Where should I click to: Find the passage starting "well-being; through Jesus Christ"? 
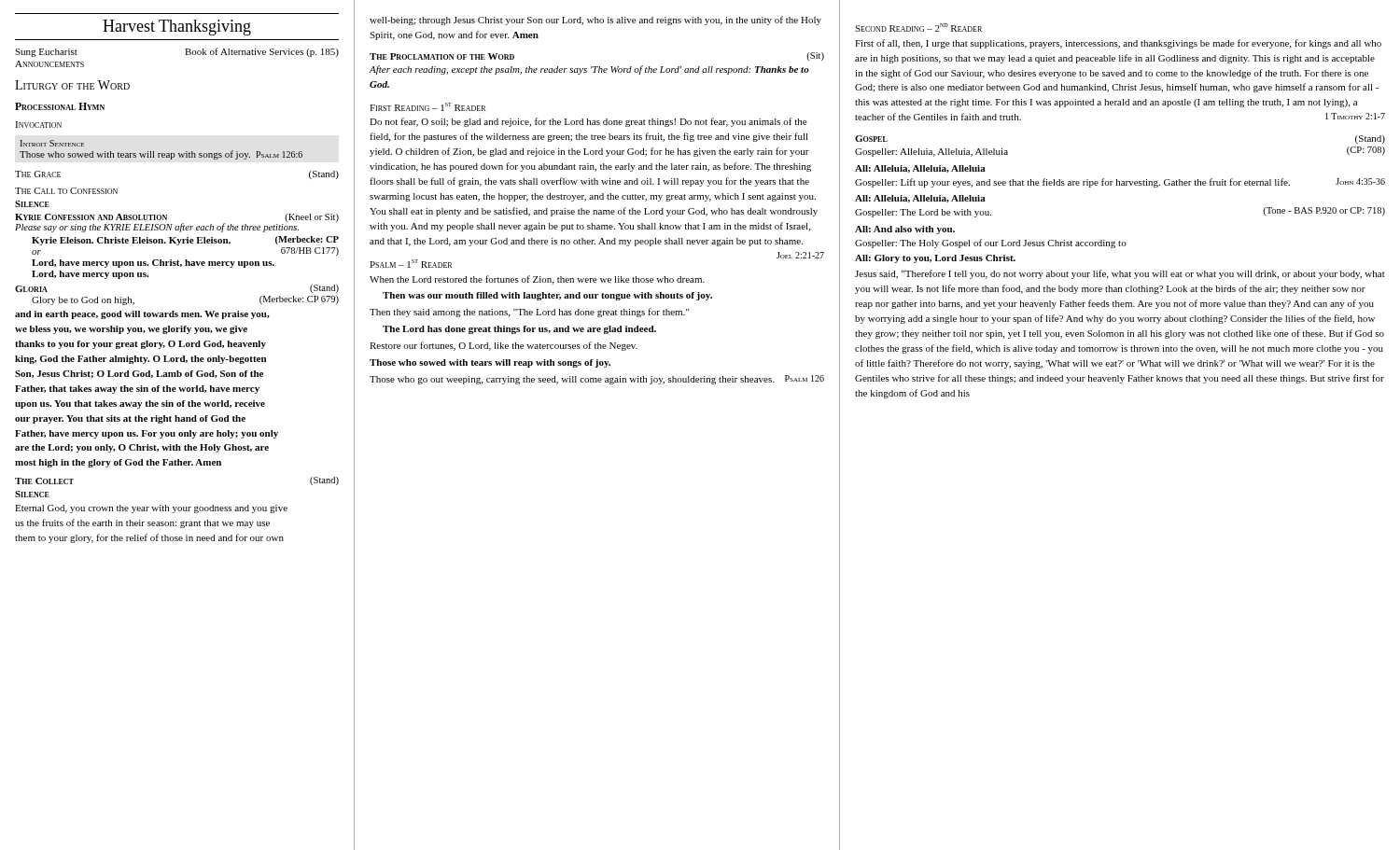pos(597,28)
